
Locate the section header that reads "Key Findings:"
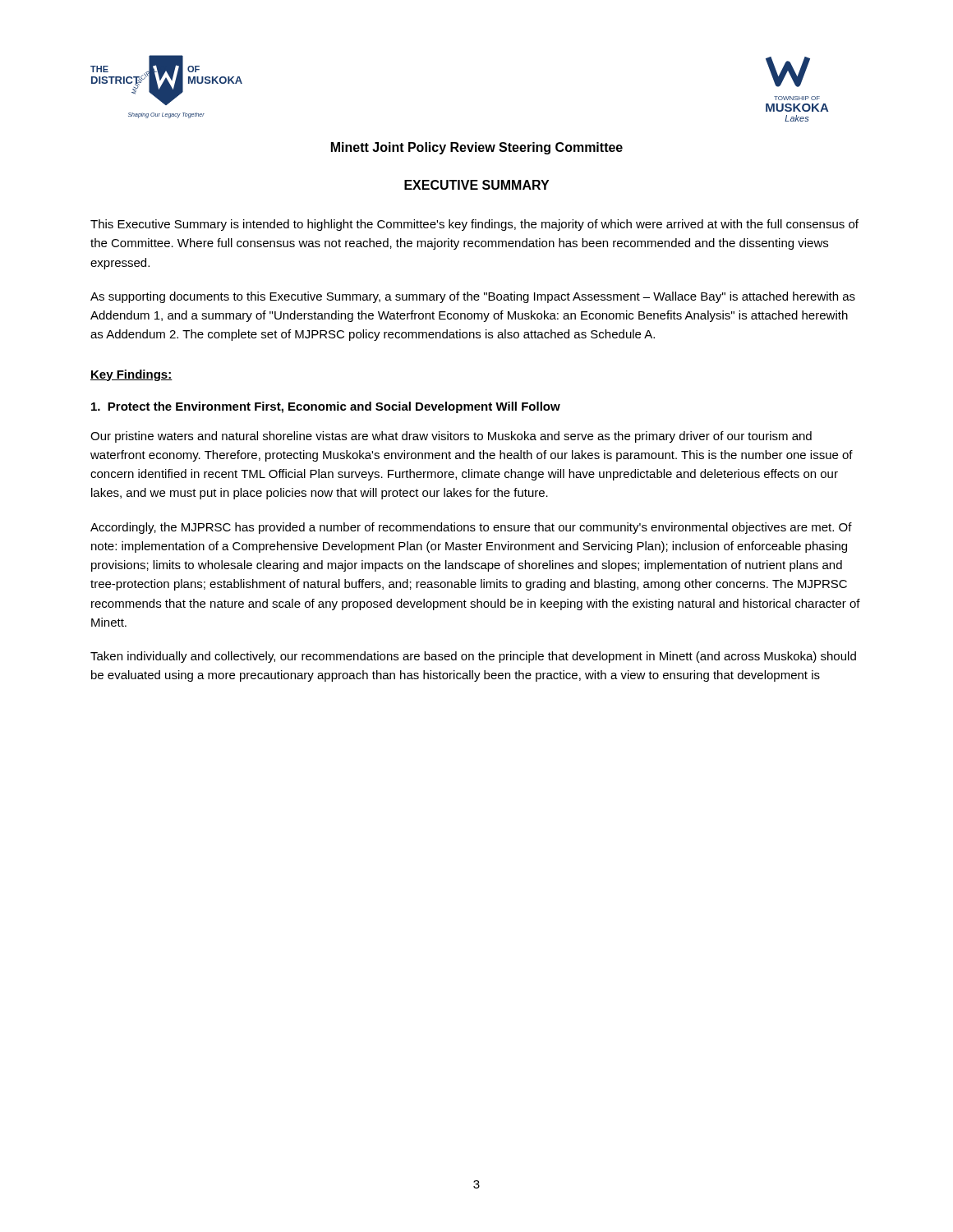click(131, 374)
